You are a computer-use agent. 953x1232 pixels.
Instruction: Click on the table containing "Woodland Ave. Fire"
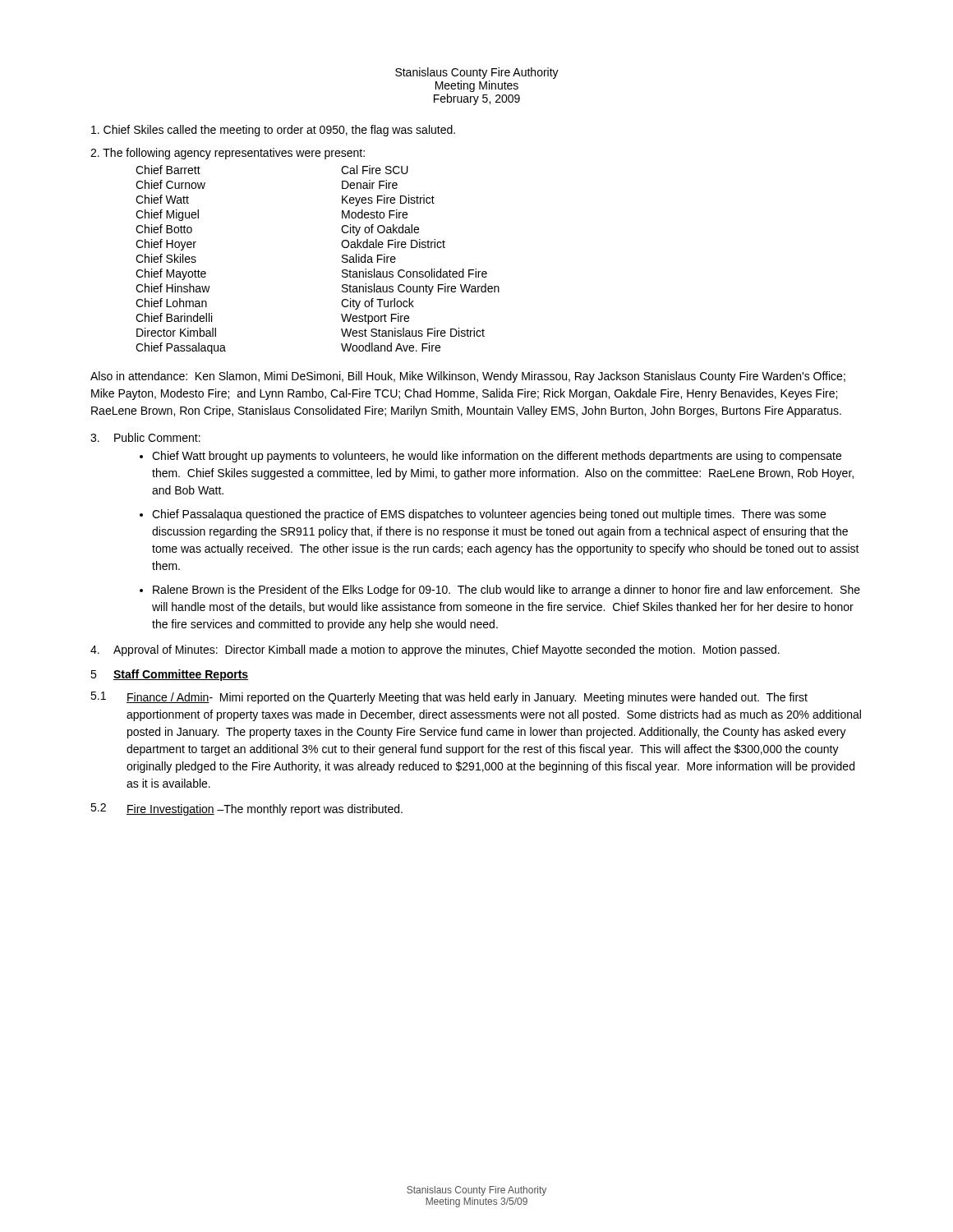[499, 259]
